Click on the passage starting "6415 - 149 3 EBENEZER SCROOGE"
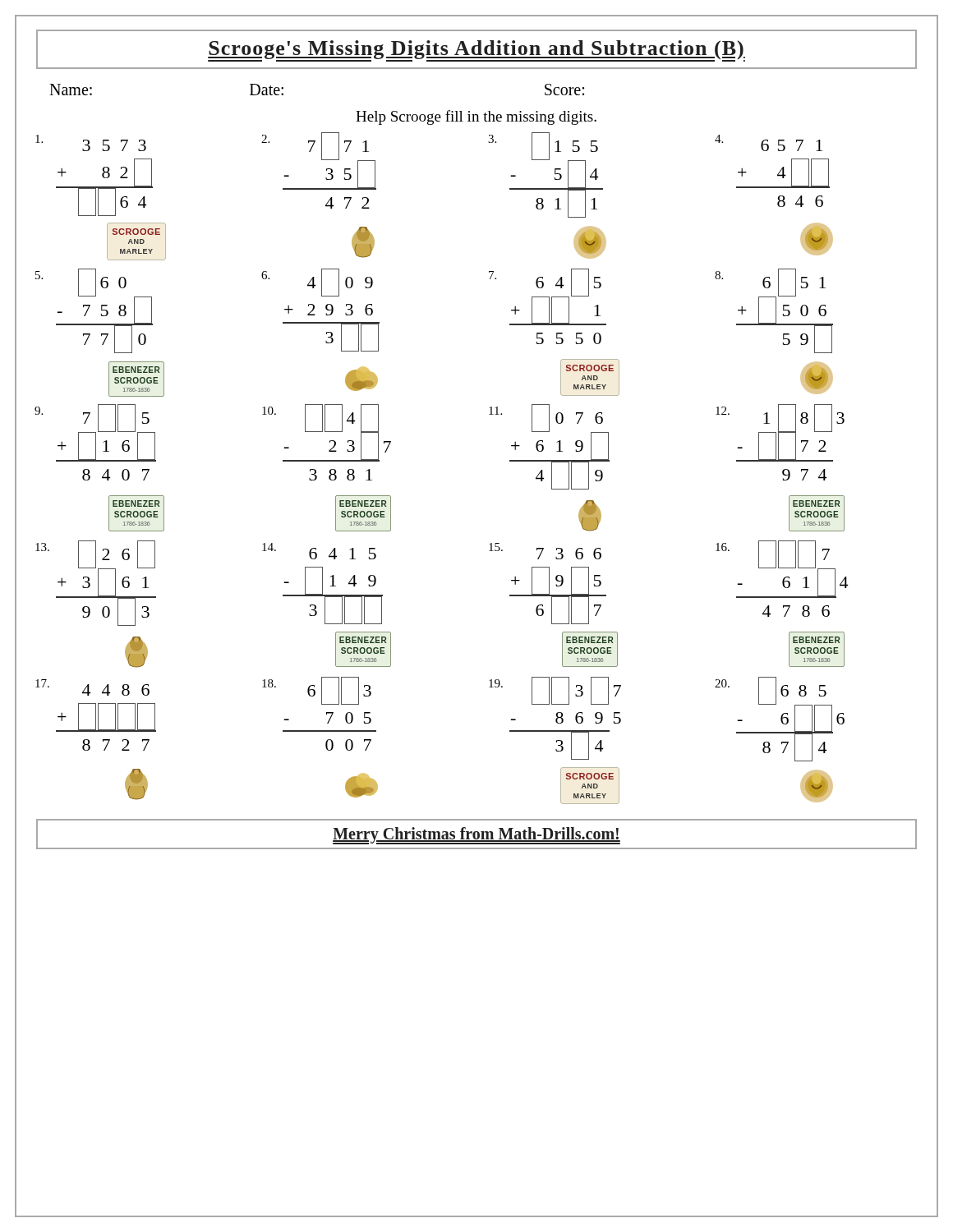This screenshot has width=953, height=1232. (363, 607)
